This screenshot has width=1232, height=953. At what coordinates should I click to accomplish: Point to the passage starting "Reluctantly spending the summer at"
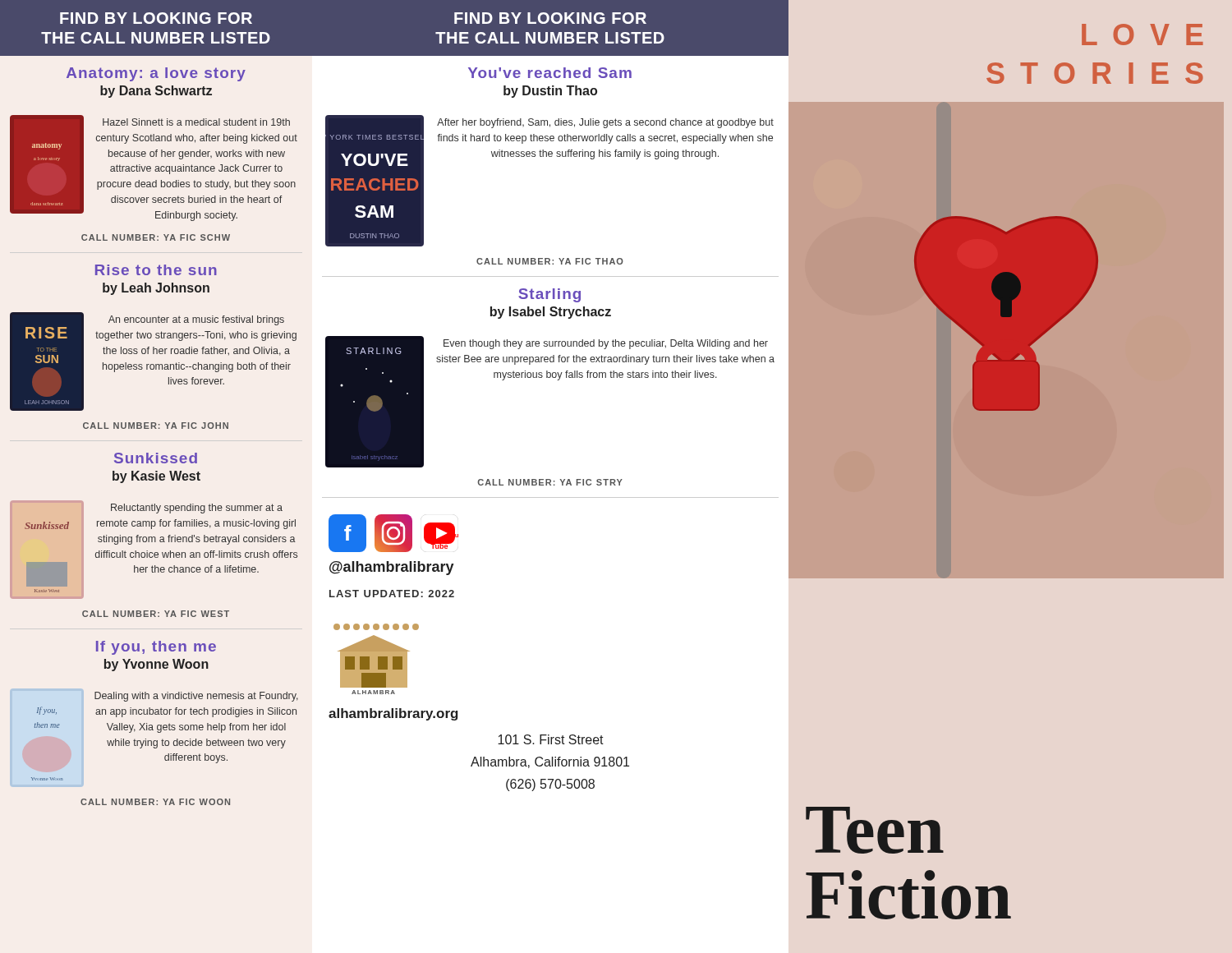pyautogui.click(x=196, y=539)
